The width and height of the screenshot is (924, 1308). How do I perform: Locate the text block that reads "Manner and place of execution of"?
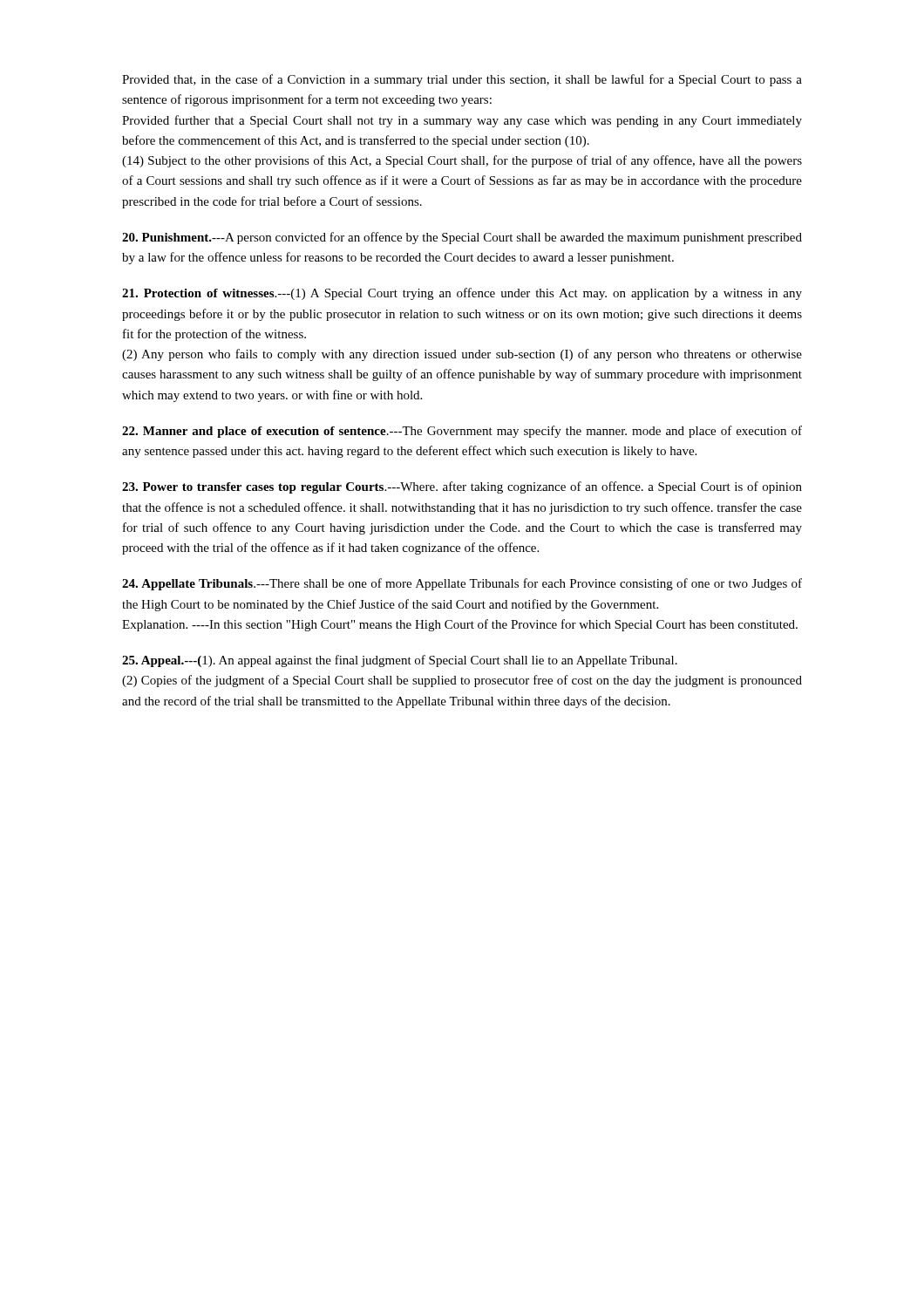coord(462,441)
